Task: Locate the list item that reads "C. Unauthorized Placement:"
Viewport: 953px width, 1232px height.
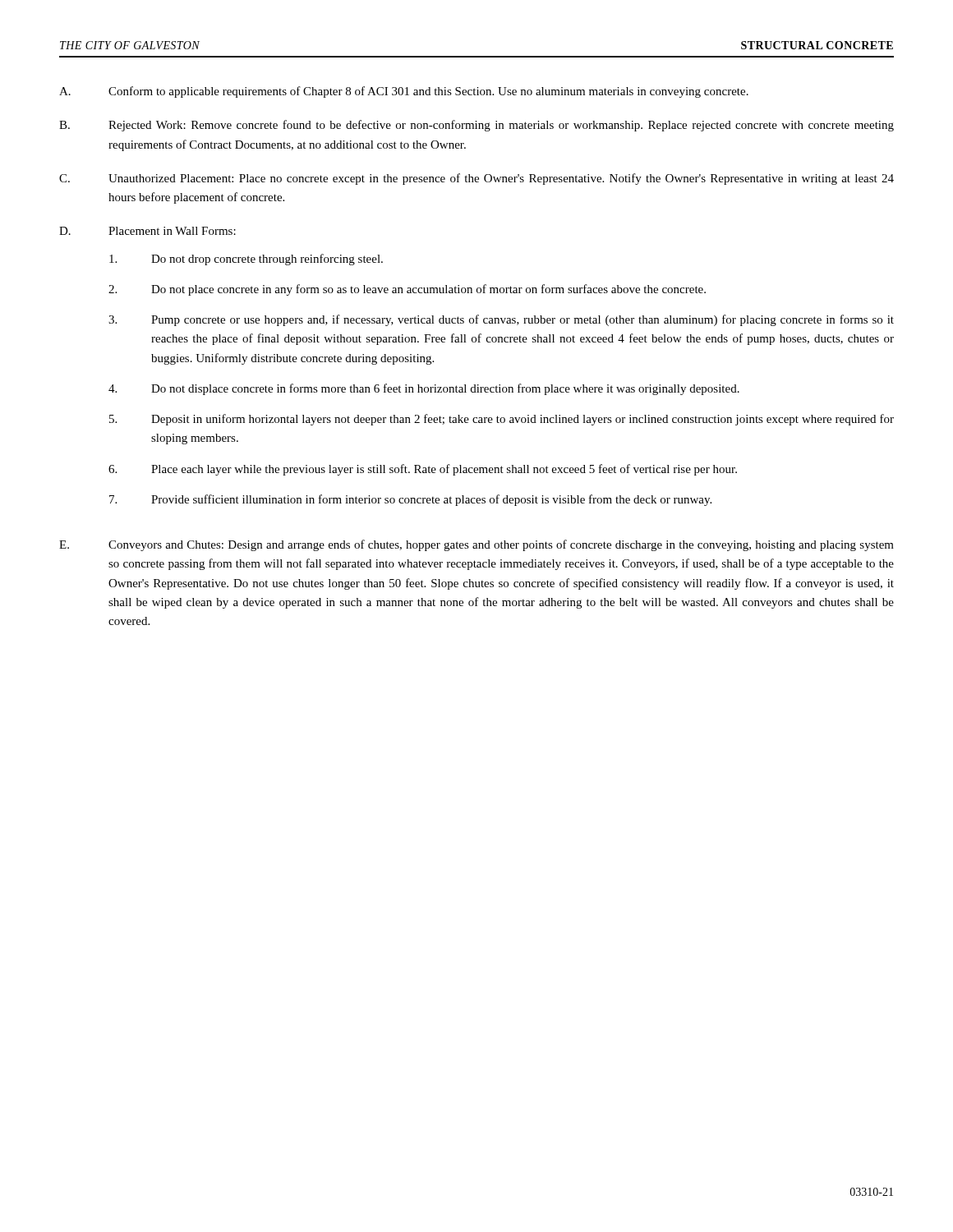Action: click(476, 188)
